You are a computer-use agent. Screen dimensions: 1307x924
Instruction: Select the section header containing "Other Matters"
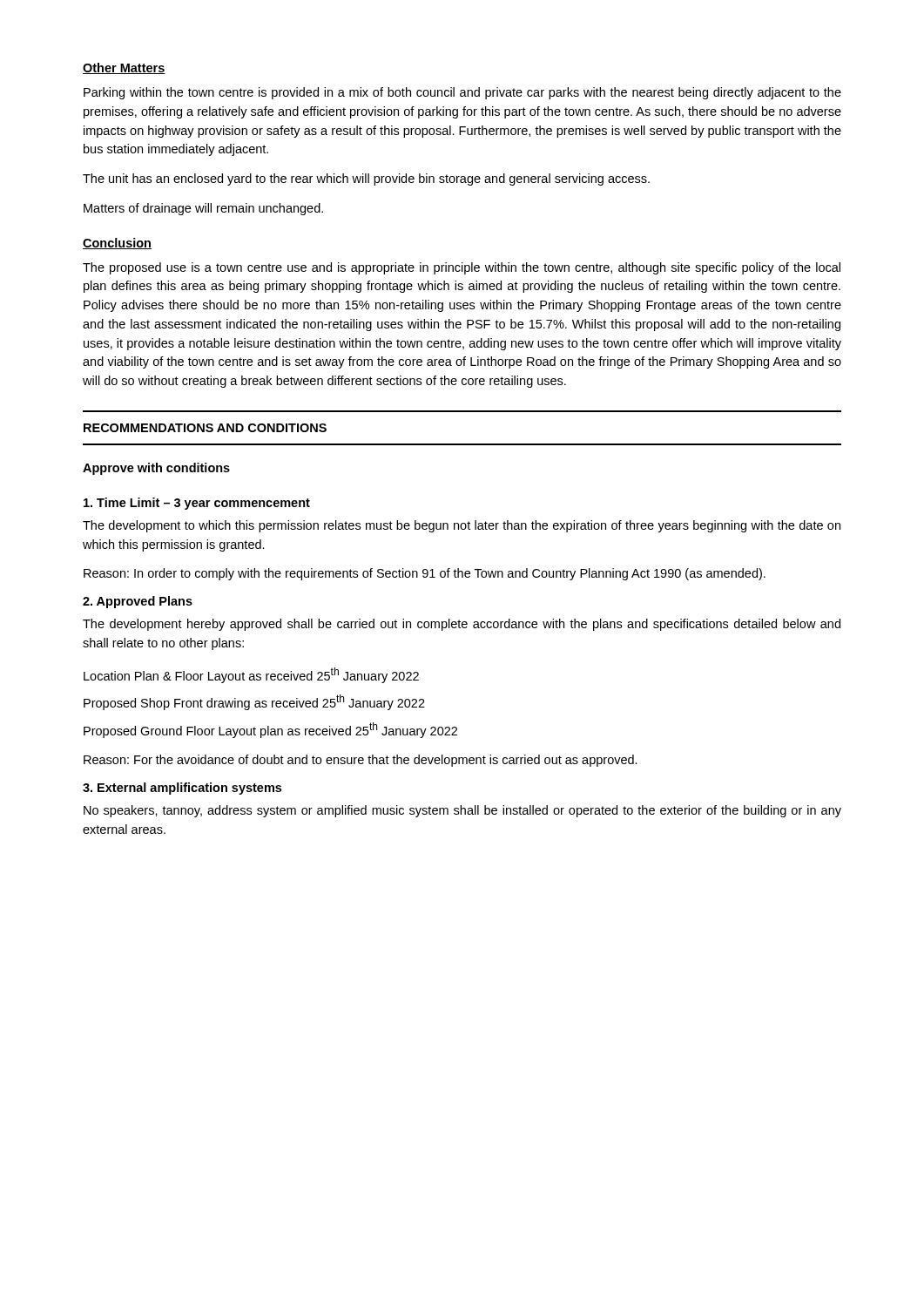(124, 68)
